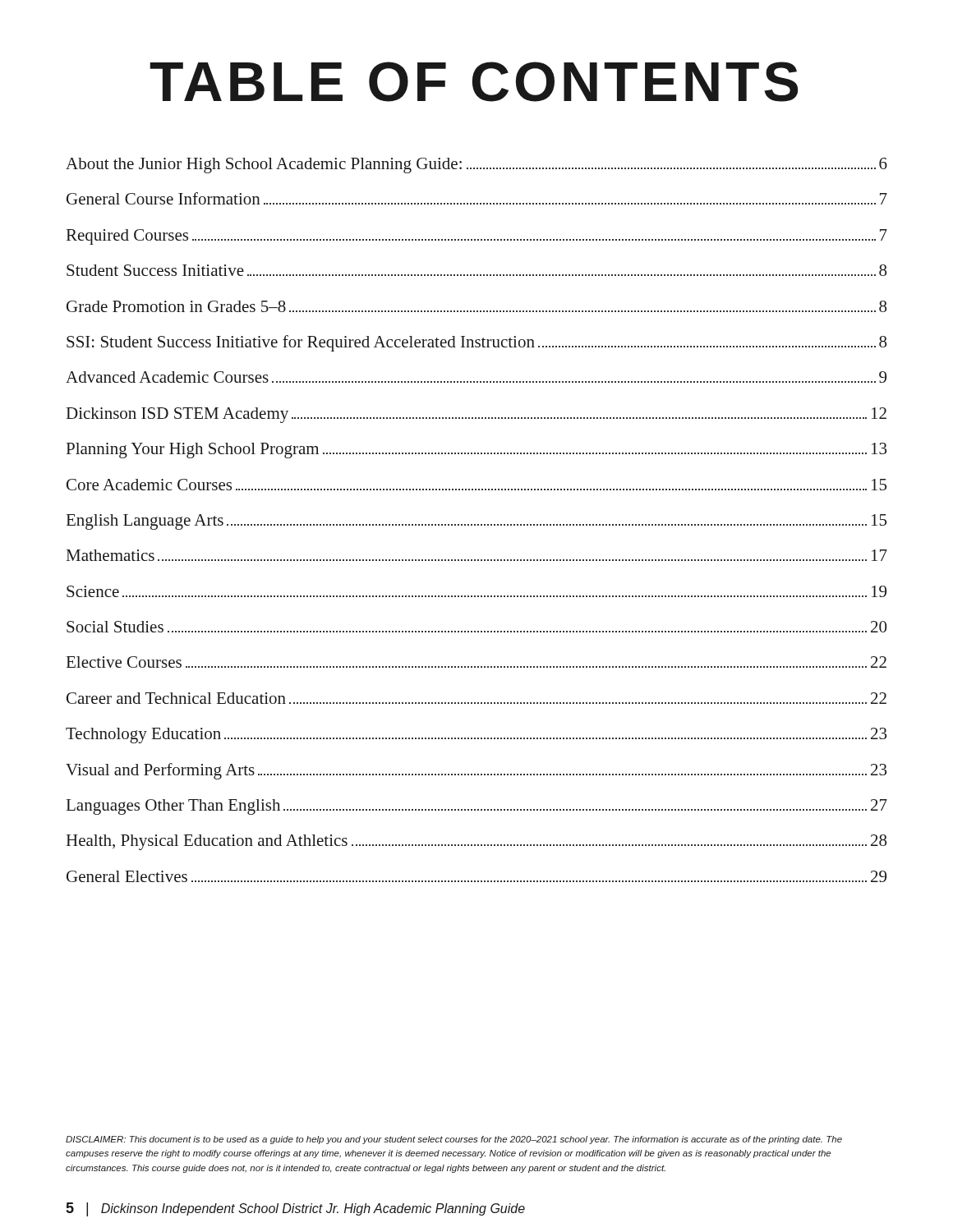Find the list item with the text "Health, Physical Education"

476,841
